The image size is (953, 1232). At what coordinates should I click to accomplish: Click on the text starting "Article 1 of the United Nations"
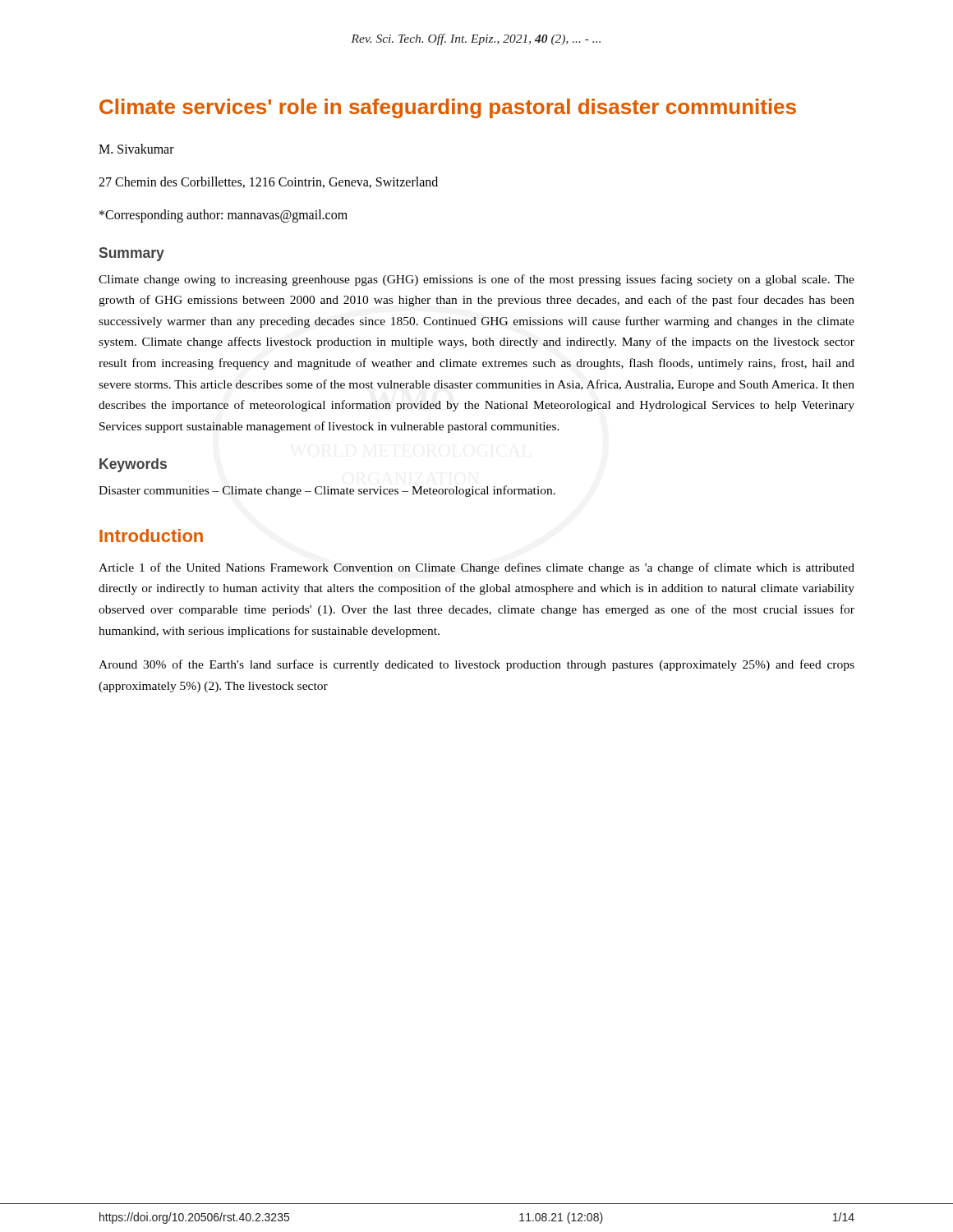pyautogui.click(x=476, y=599)
